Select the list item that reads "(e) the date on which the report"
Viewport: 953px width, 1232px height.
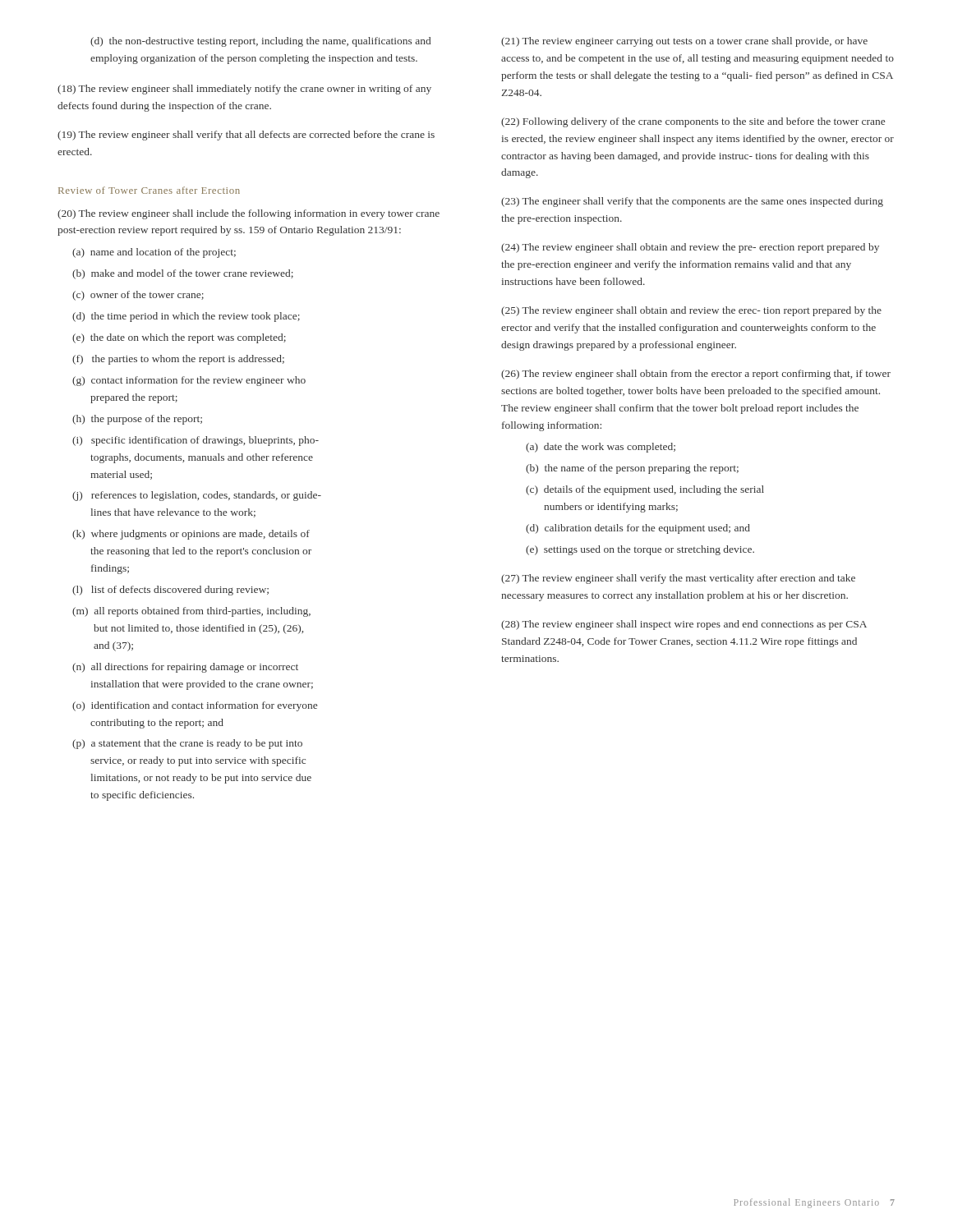coord(179,337)
